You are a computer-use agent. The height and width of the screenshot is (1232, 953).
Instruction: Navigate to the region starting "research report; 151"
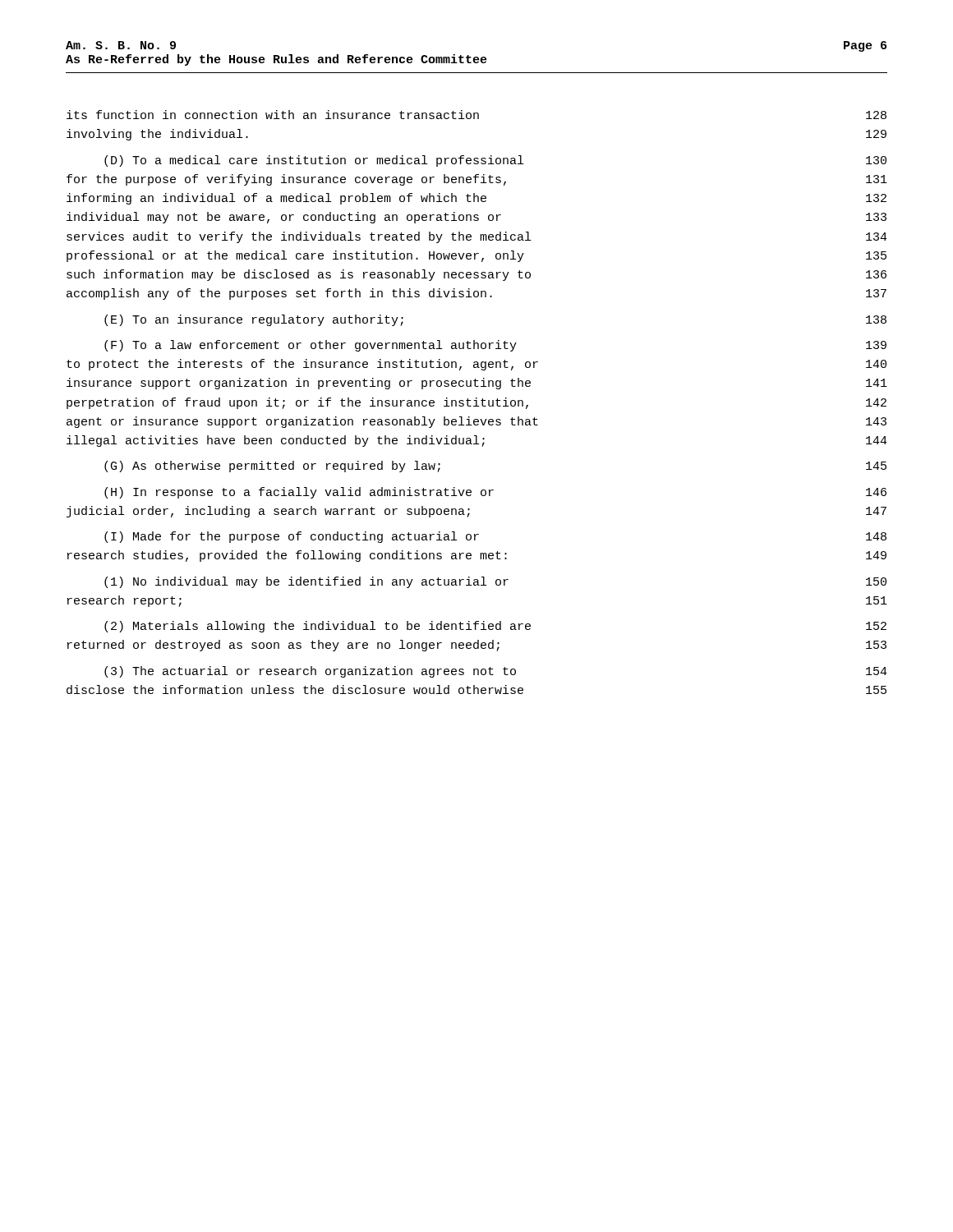coord(120,601)
